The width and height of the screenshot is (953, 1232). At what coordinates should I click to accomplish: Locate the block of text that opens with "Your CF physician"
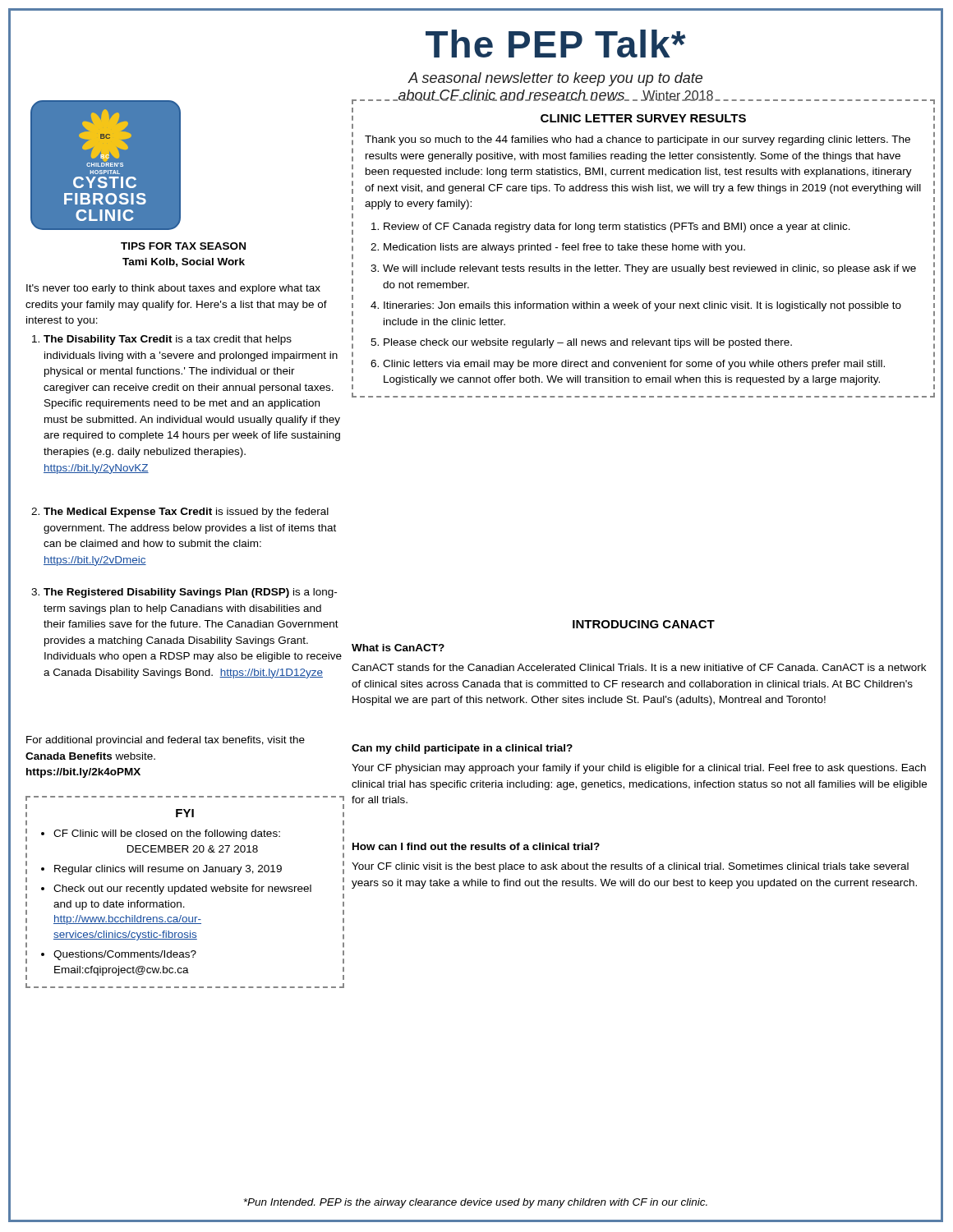coord(643,784)
